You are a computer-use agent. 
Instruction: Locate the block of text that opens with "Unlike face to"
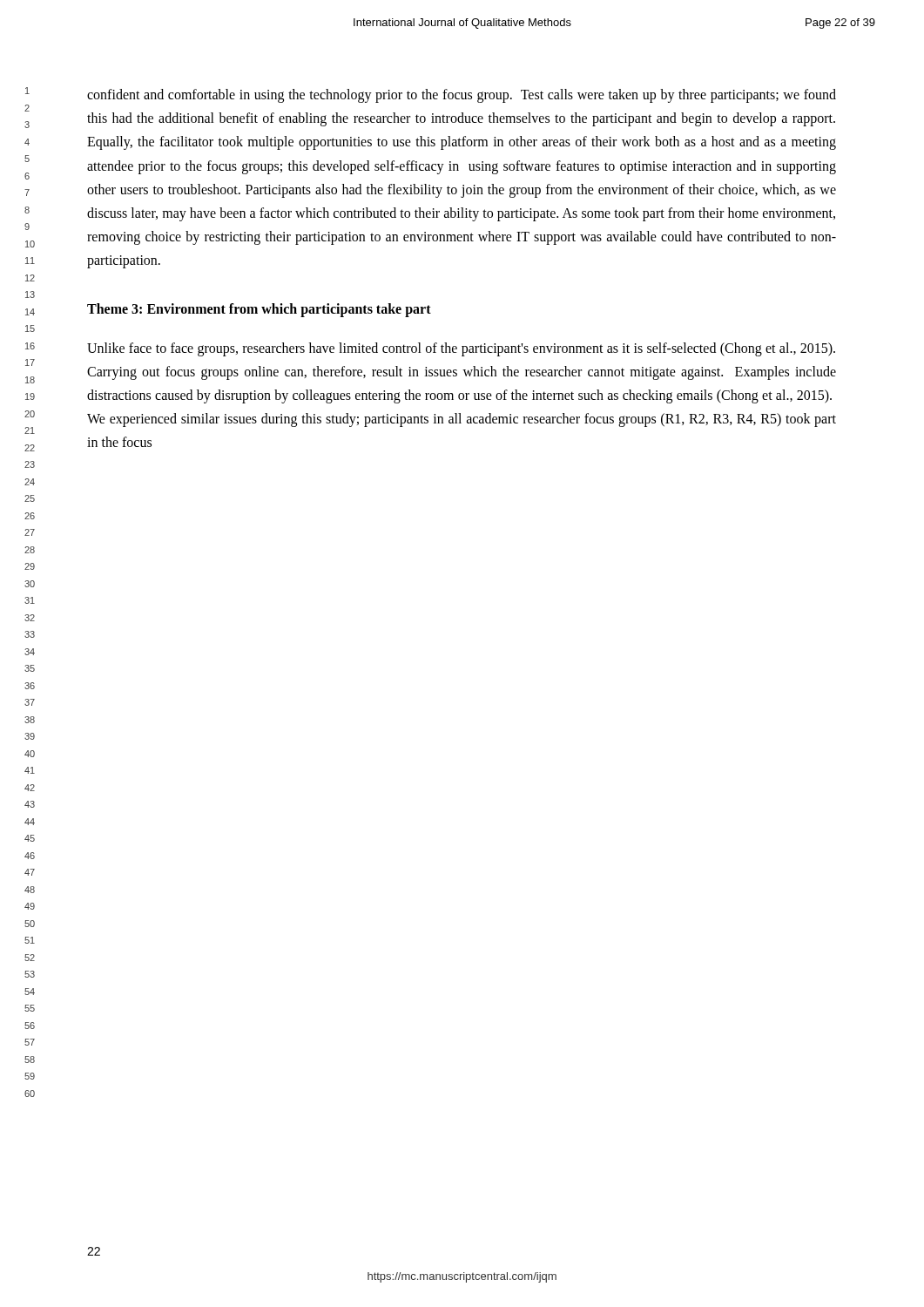click(462, 395)
